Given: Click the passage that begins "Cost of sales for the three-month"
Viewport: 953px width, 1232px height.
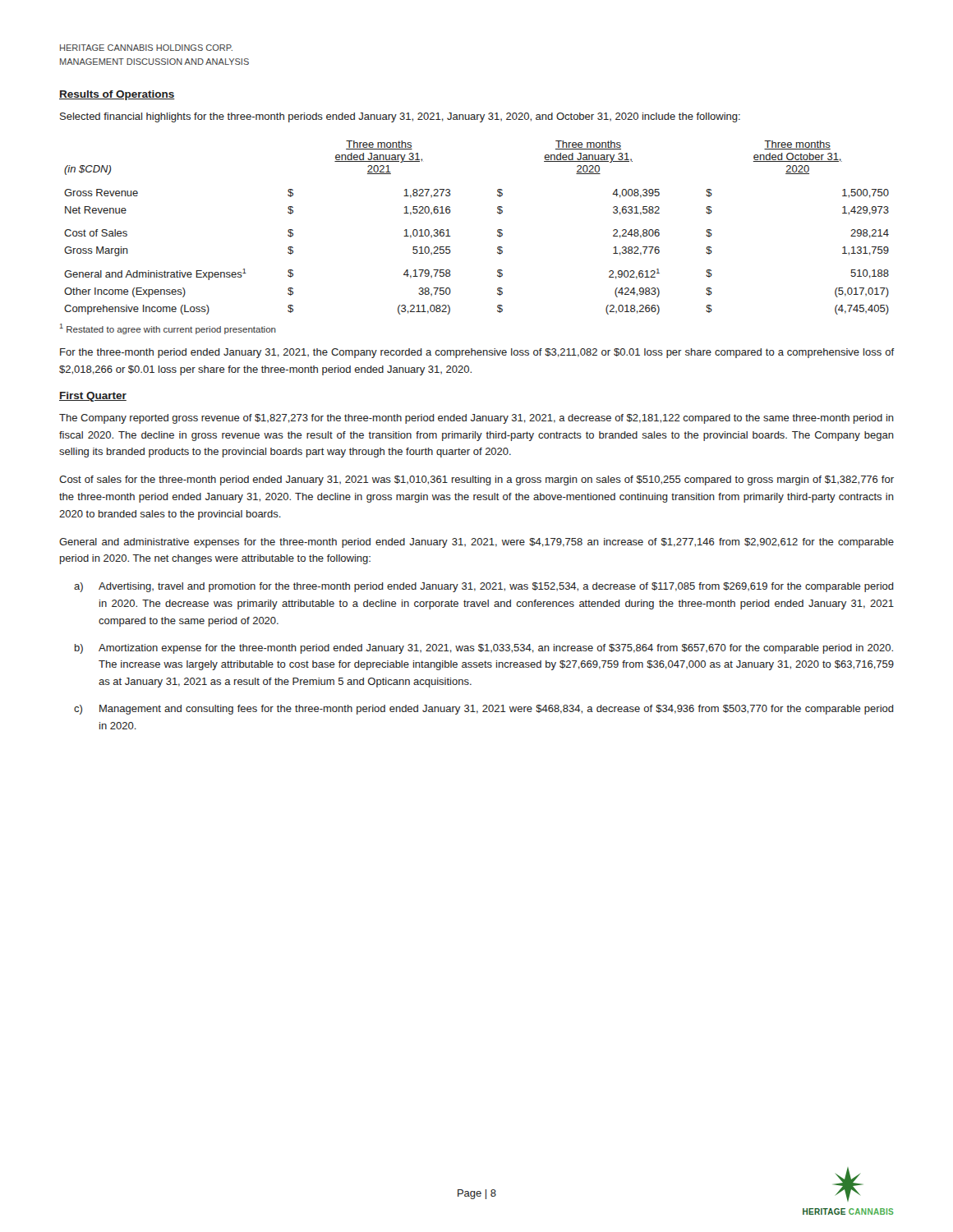Looking at the screenshot, I should [x=476, y=497].
